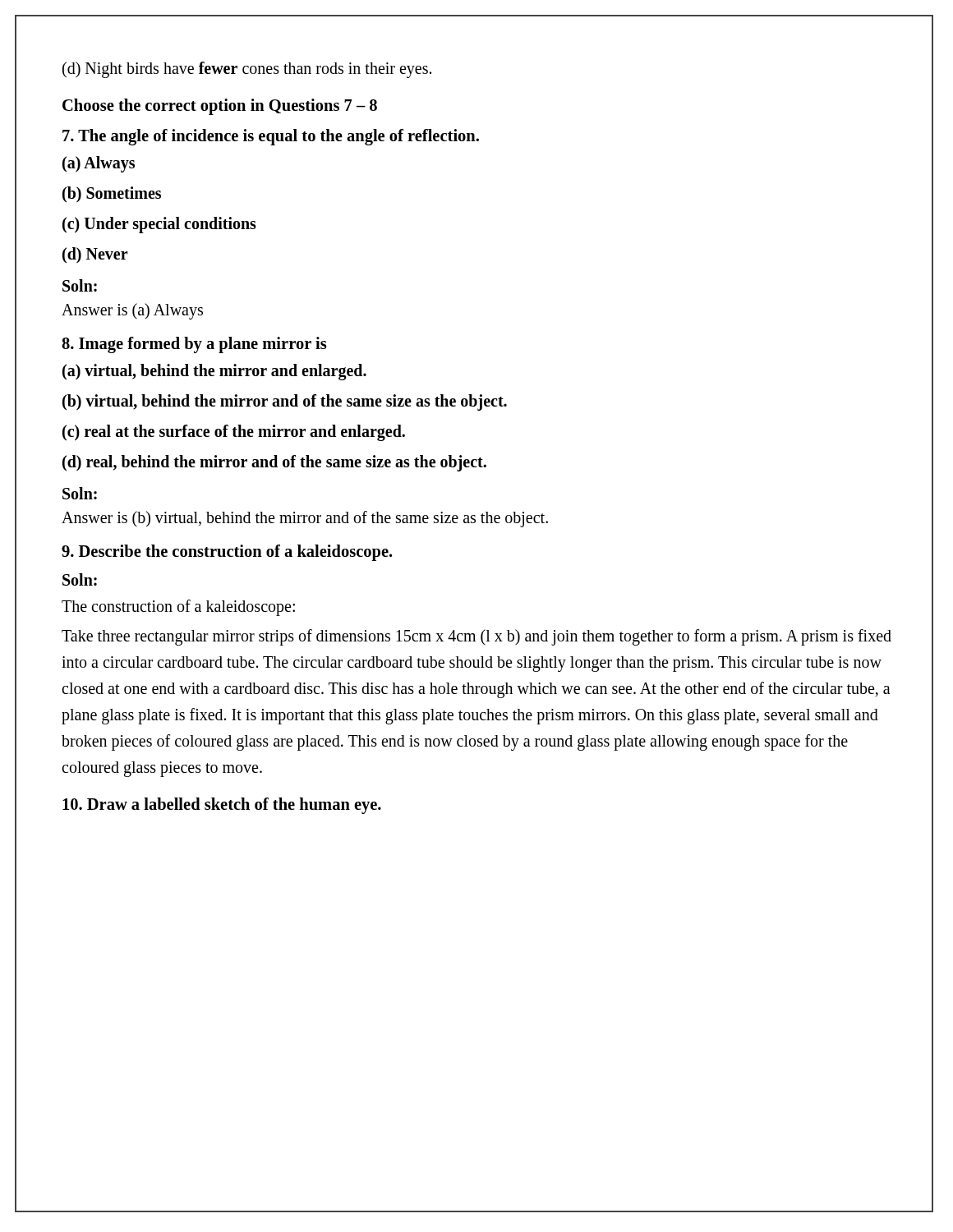Navigate to the passage starting "(d) Night birds"
The height and width of the screenshot is (1232, 953).
tap(247, 68)
